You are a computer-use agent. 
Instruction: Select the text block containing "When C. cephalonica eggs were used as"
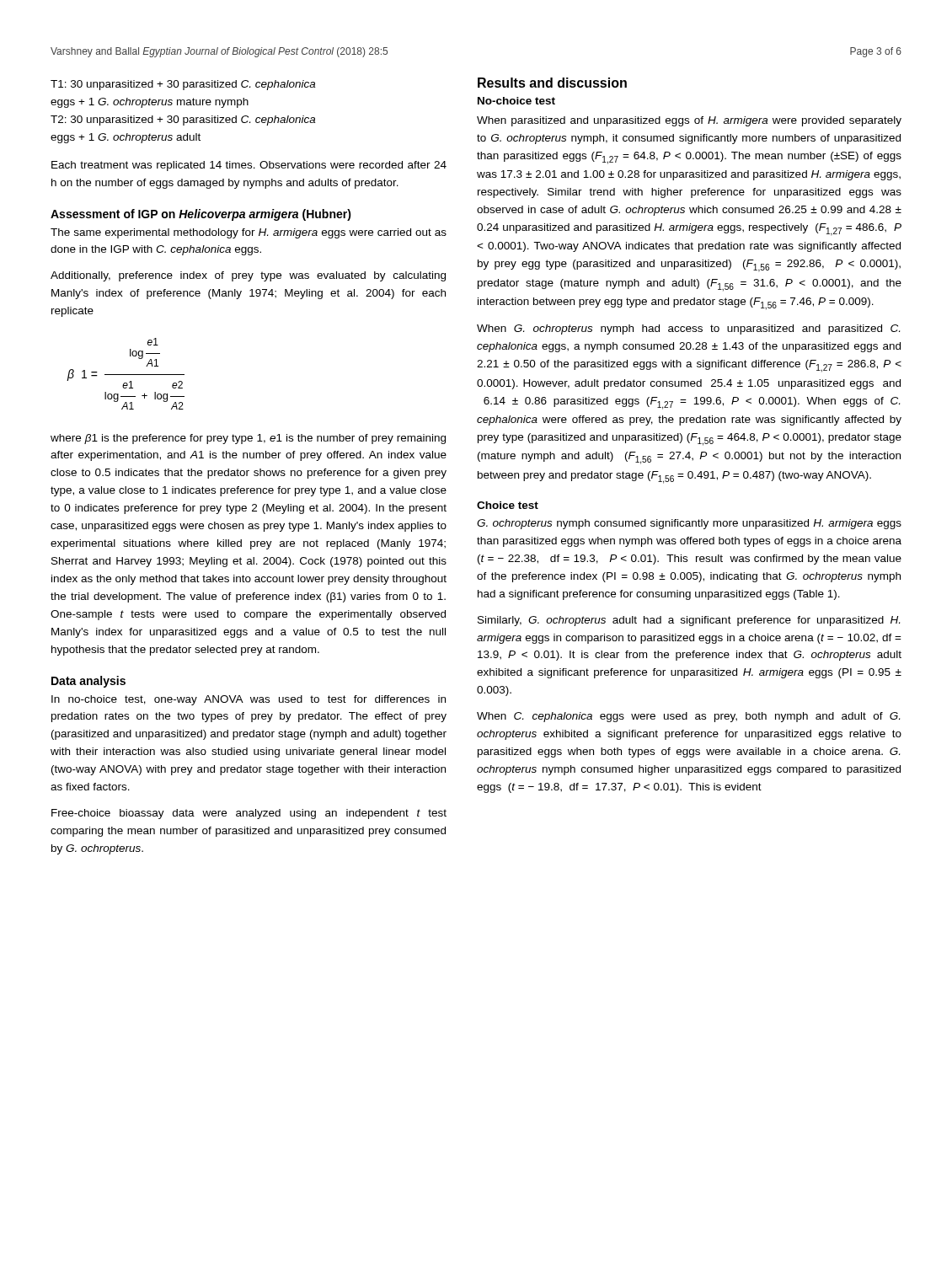pyautogui.click(x=689, y=751)
